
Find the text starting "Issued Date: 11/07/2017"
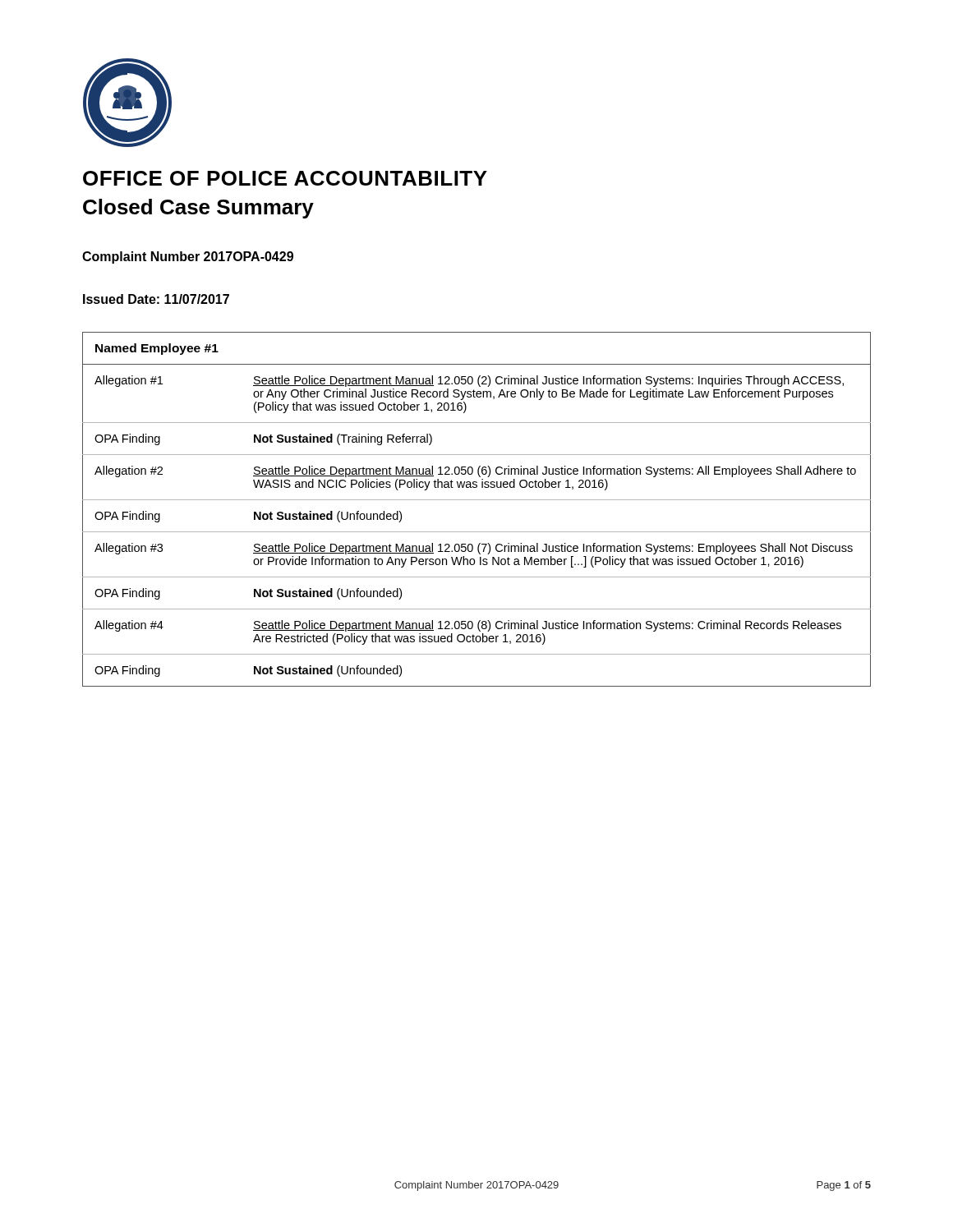156,299
